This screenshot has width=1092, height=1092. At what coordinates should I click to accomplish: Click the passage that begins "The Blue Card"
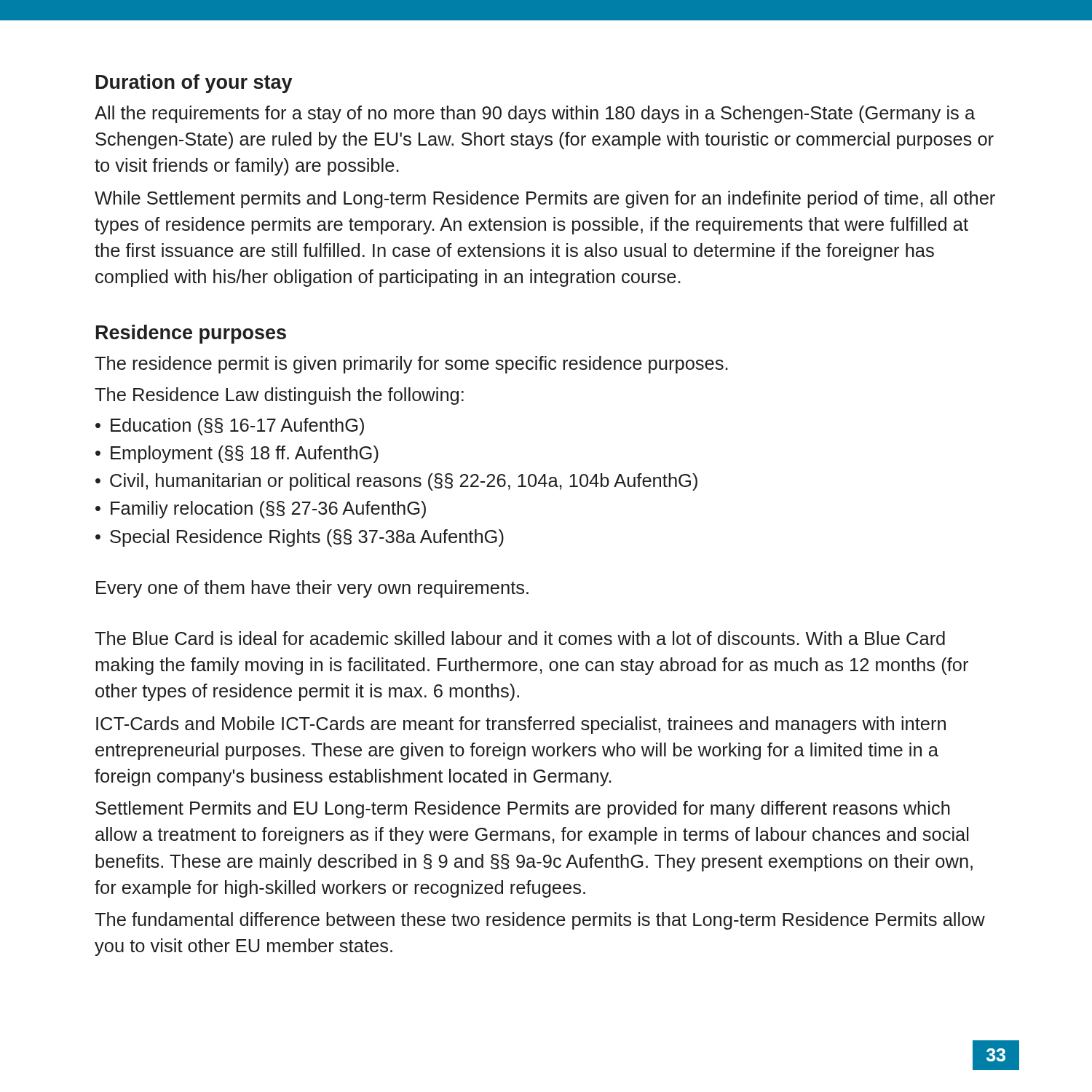(x=532, y=665)
